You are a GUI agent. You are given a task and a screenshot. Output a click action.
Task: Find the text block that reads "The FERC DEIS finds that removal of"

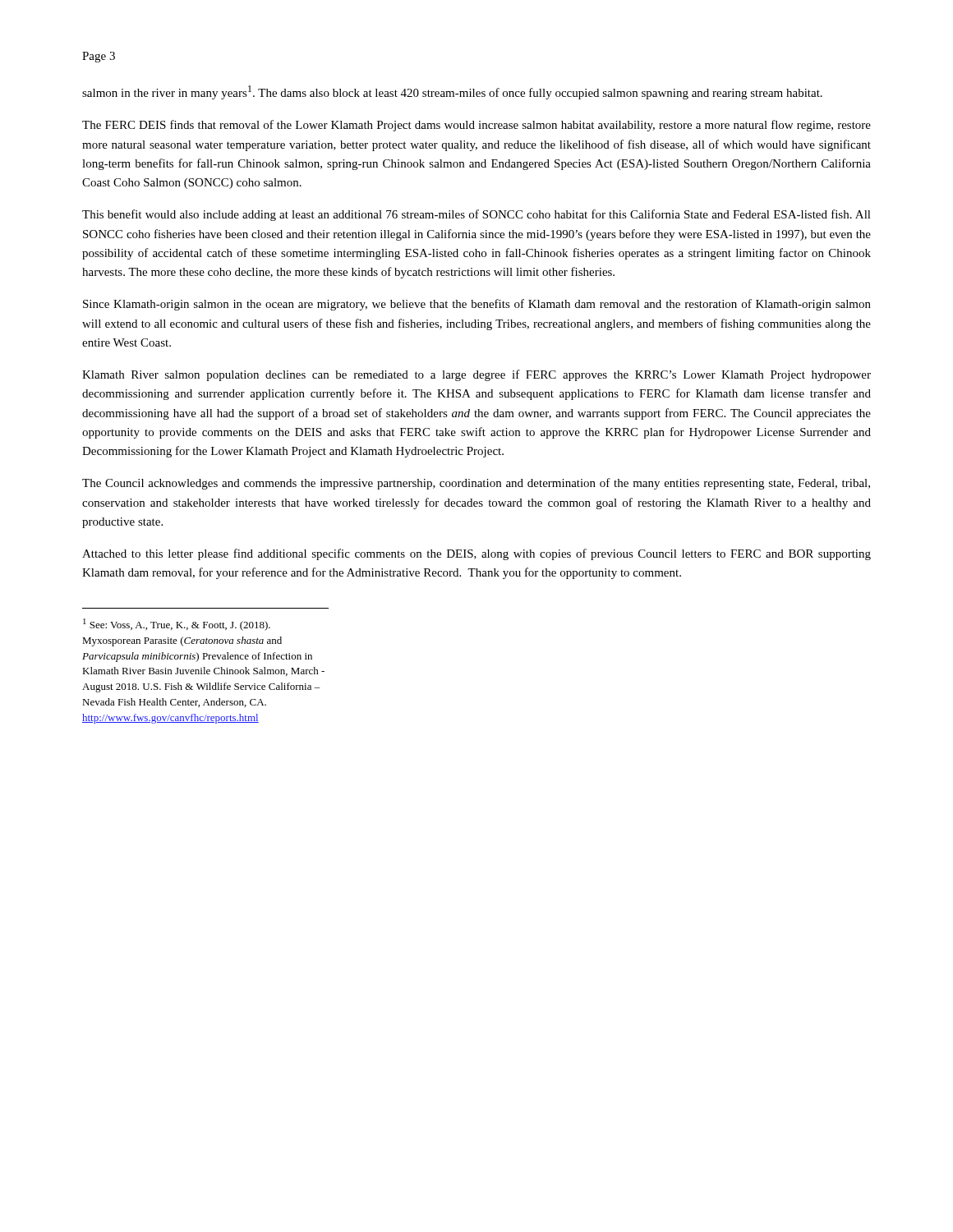[476, 154]
